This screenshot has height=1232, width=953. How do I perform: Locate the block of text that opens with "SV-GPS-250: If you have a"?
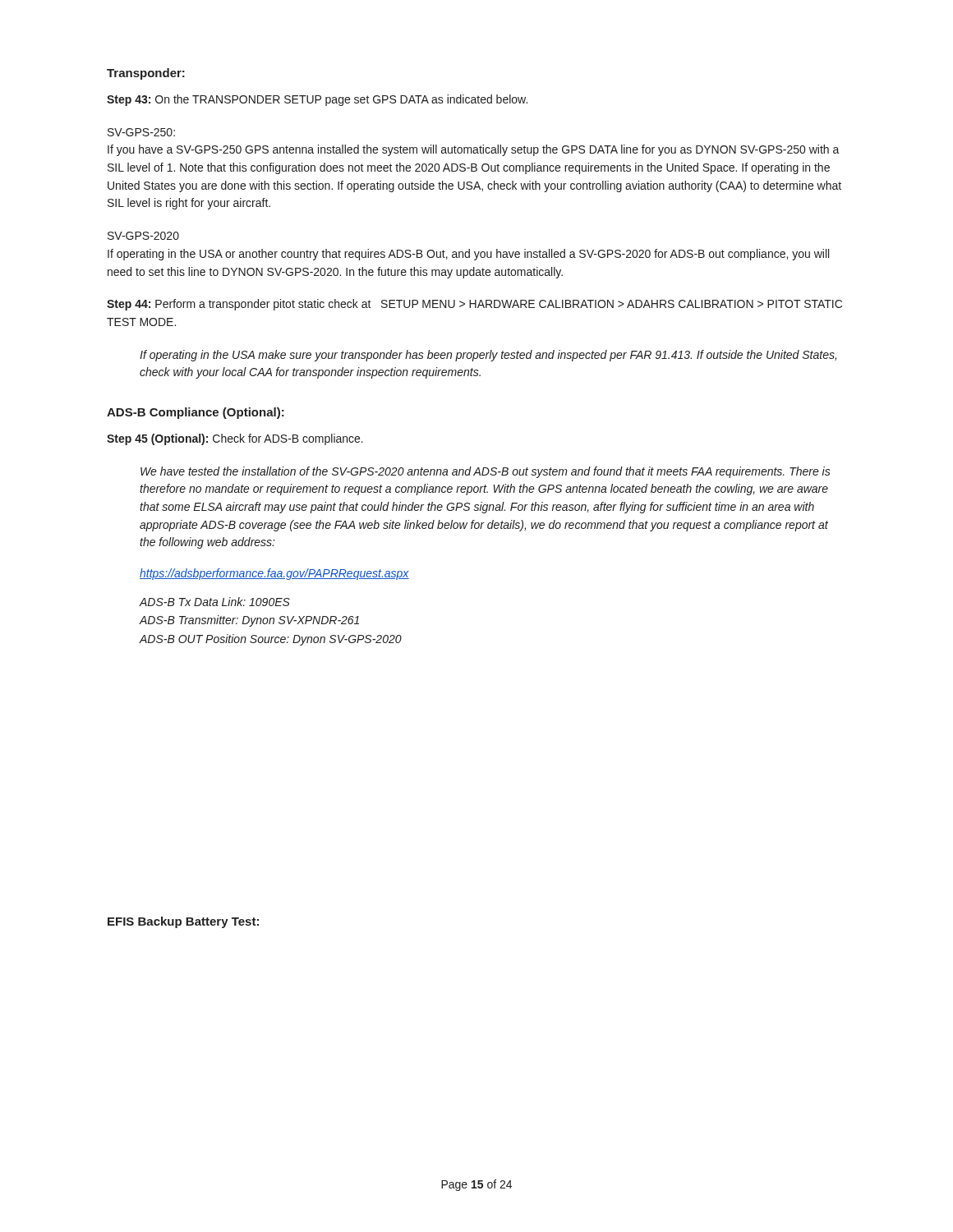(x=474, y=168)
